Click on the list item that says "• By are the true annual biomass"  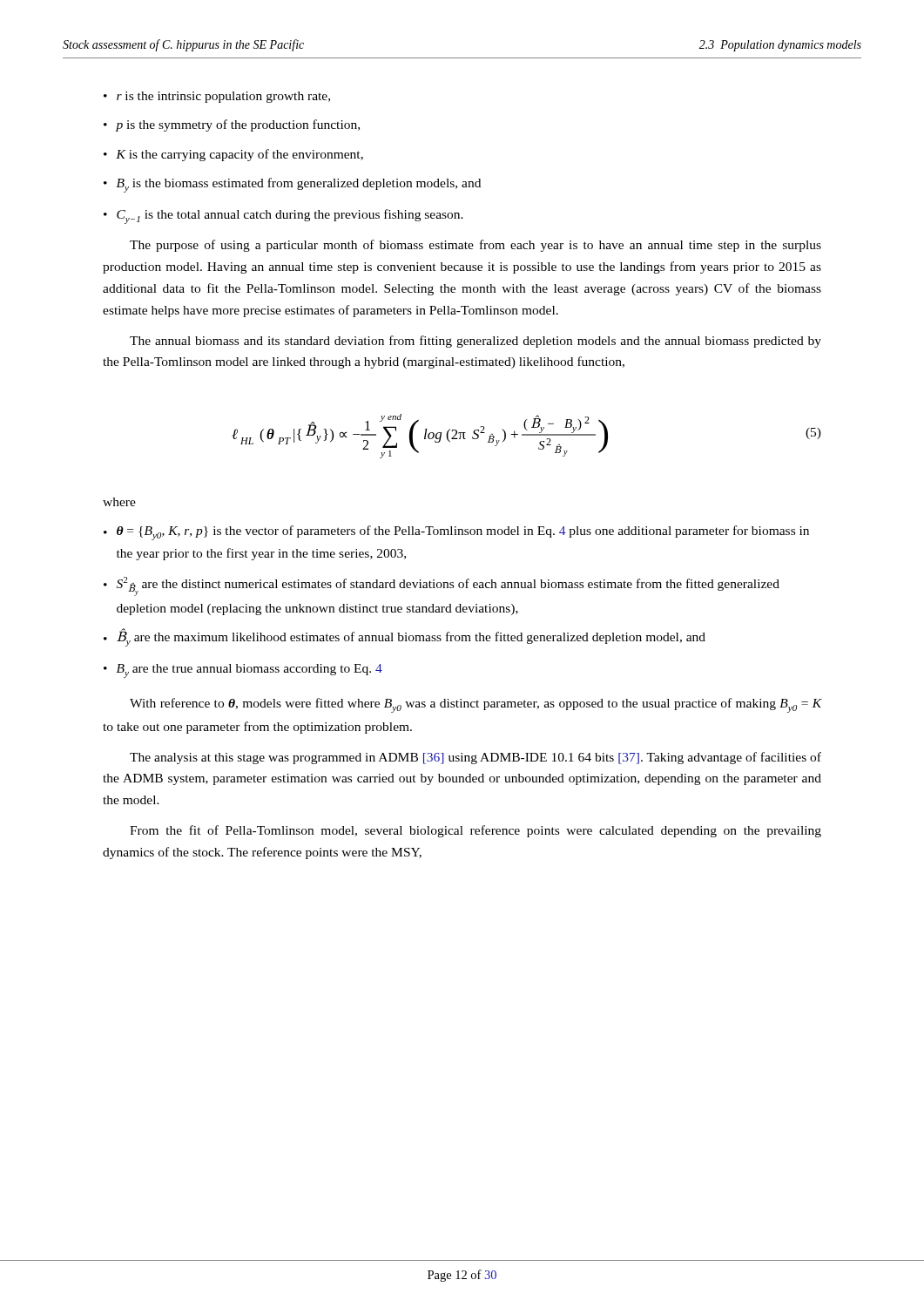(242, 669)
